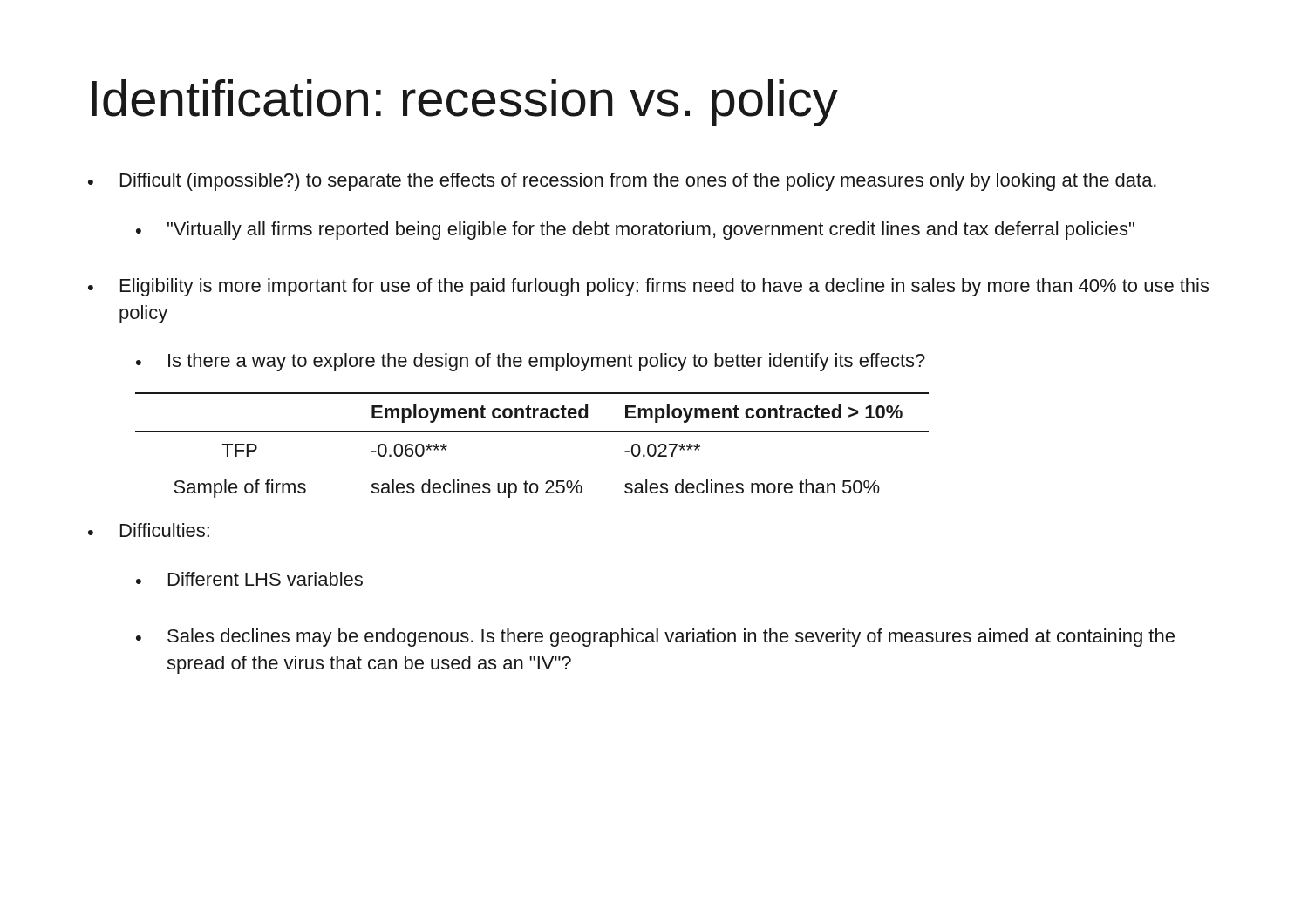Point to the block beginning "• Sales declines may be endogenous."
1308x924 pixels.
678,650
